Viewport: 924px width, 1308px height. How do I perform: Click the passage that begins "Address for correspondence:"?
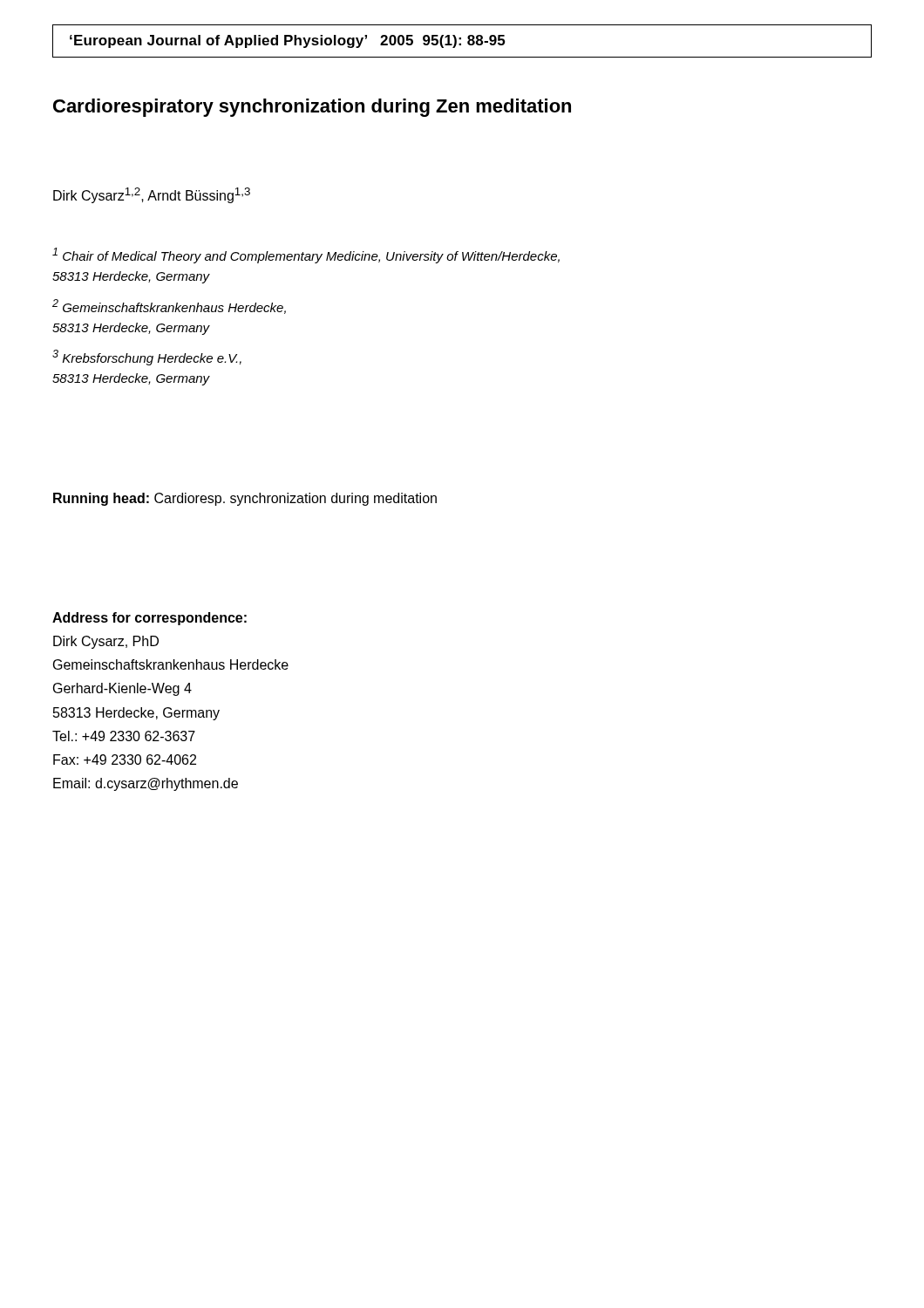pyautogui.click(x=149, y=619)
